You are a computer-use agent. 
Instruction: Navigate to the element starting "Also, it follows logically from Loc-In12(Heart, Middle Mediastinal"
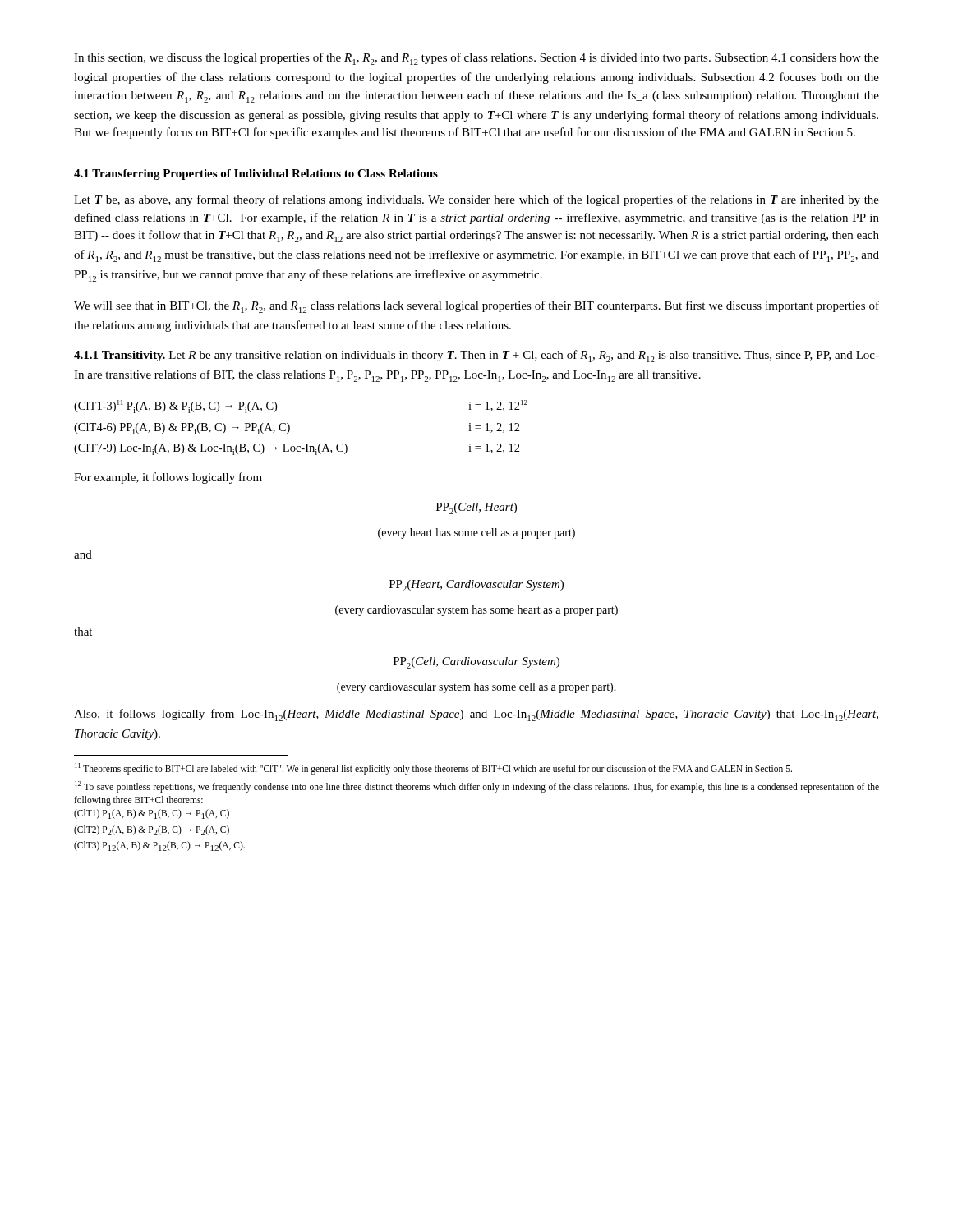click(x=476, y=724)
